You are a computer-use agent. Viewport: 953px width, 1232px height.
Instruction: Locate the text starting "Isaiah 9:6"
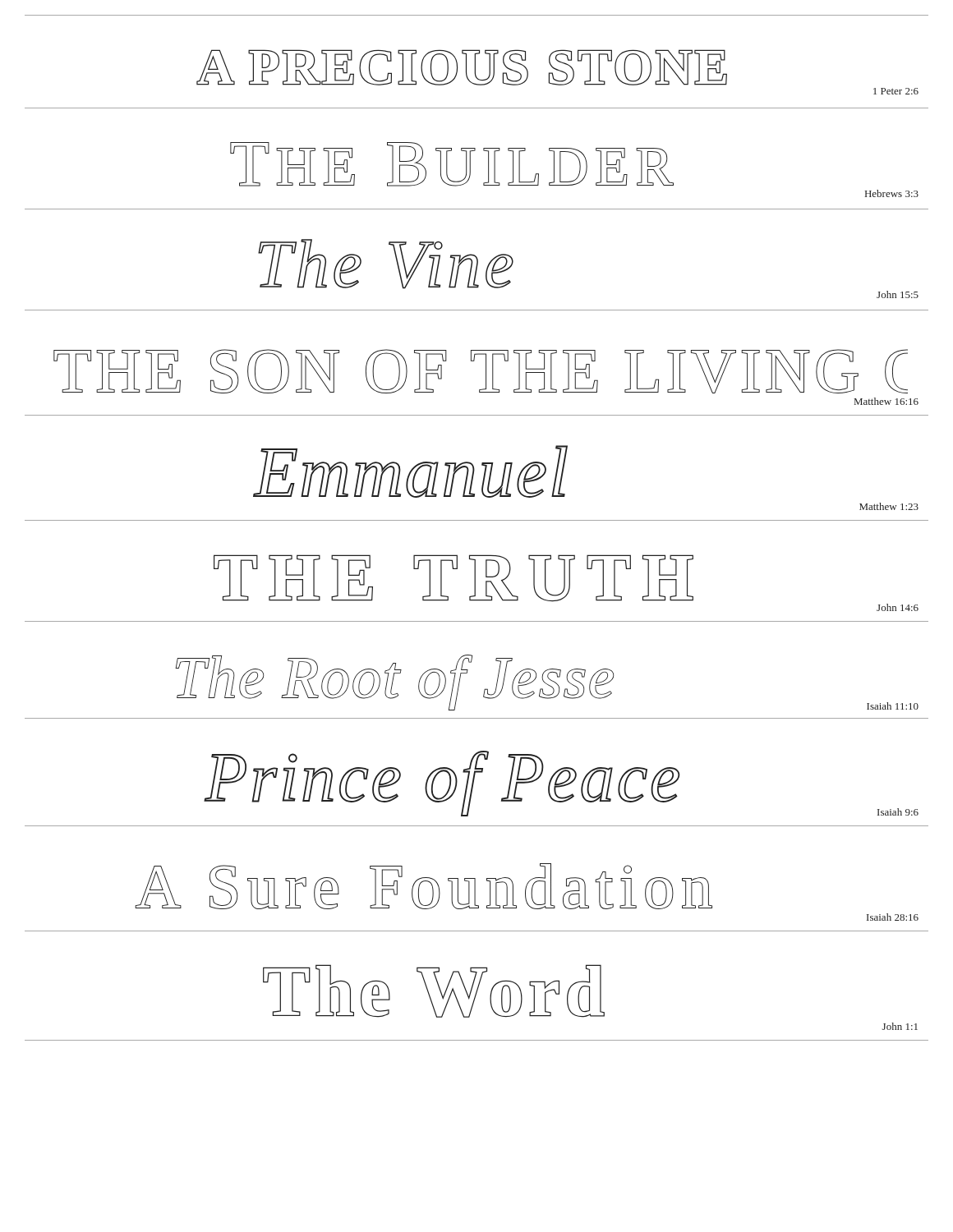click(x=898, y=812)
